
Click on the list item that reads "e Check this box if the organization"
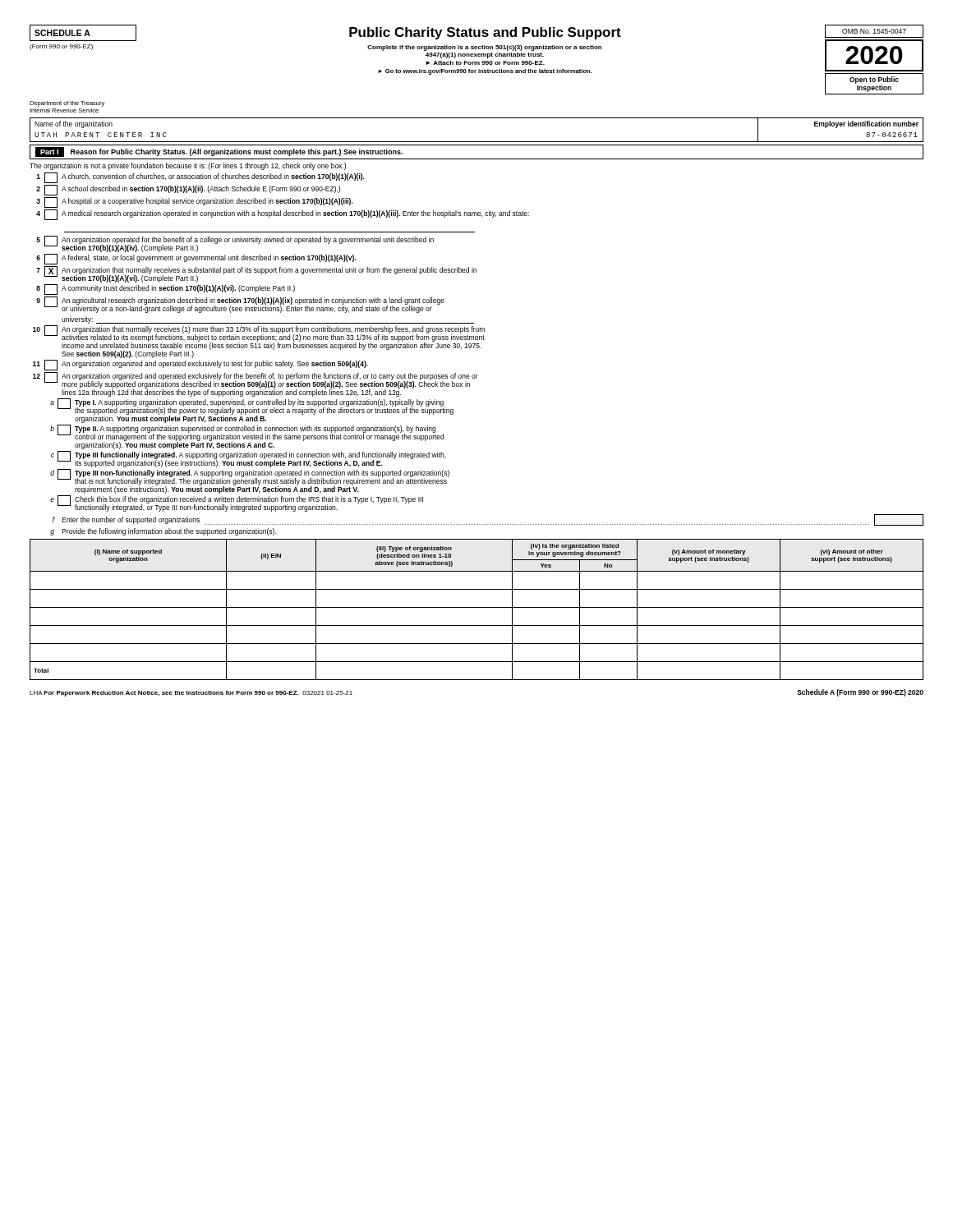point(235,504)
